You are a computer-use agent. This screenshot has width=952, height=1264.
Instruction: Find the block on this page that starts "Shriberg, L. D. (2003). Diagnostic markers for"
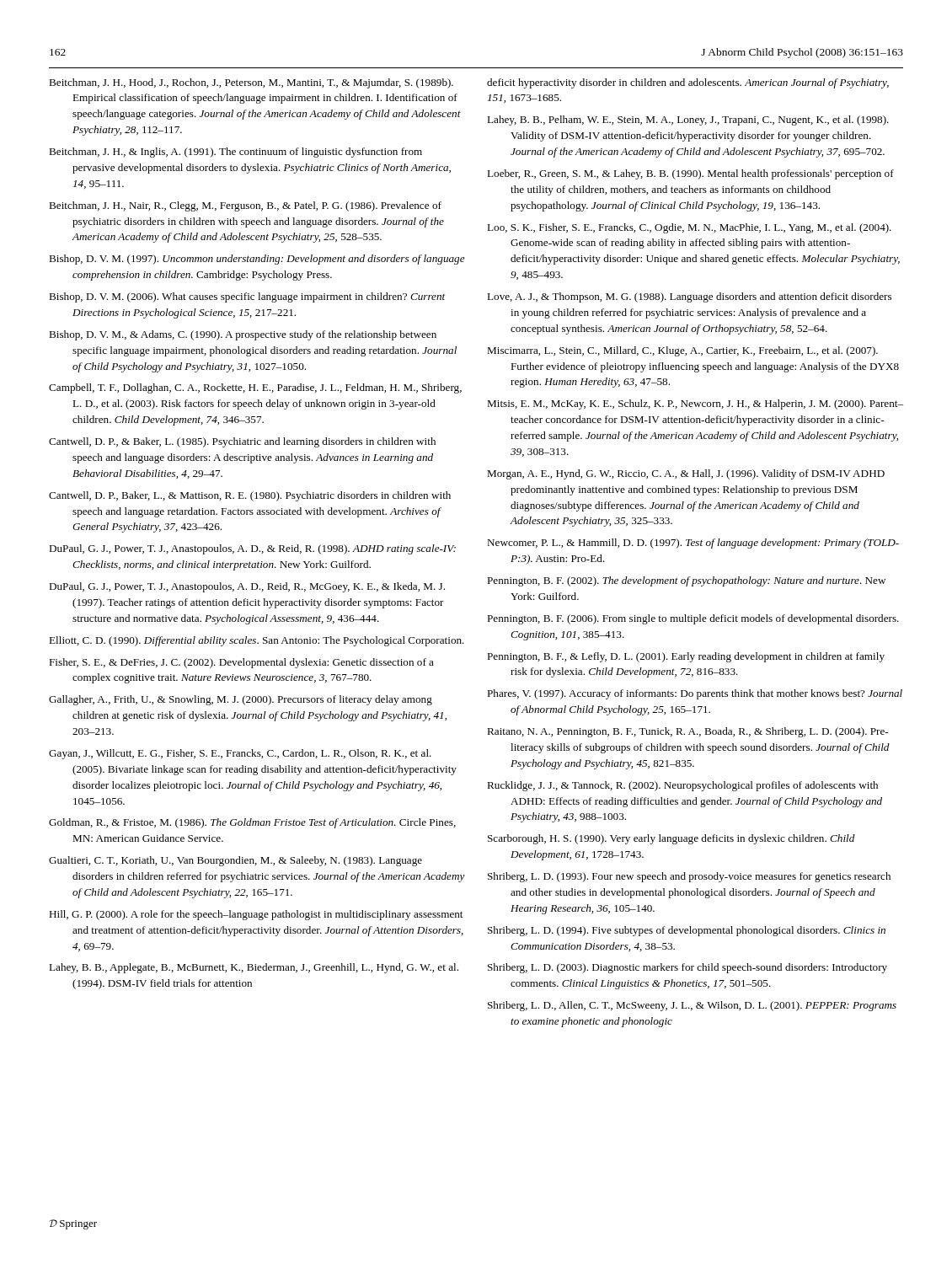point(687,975)
